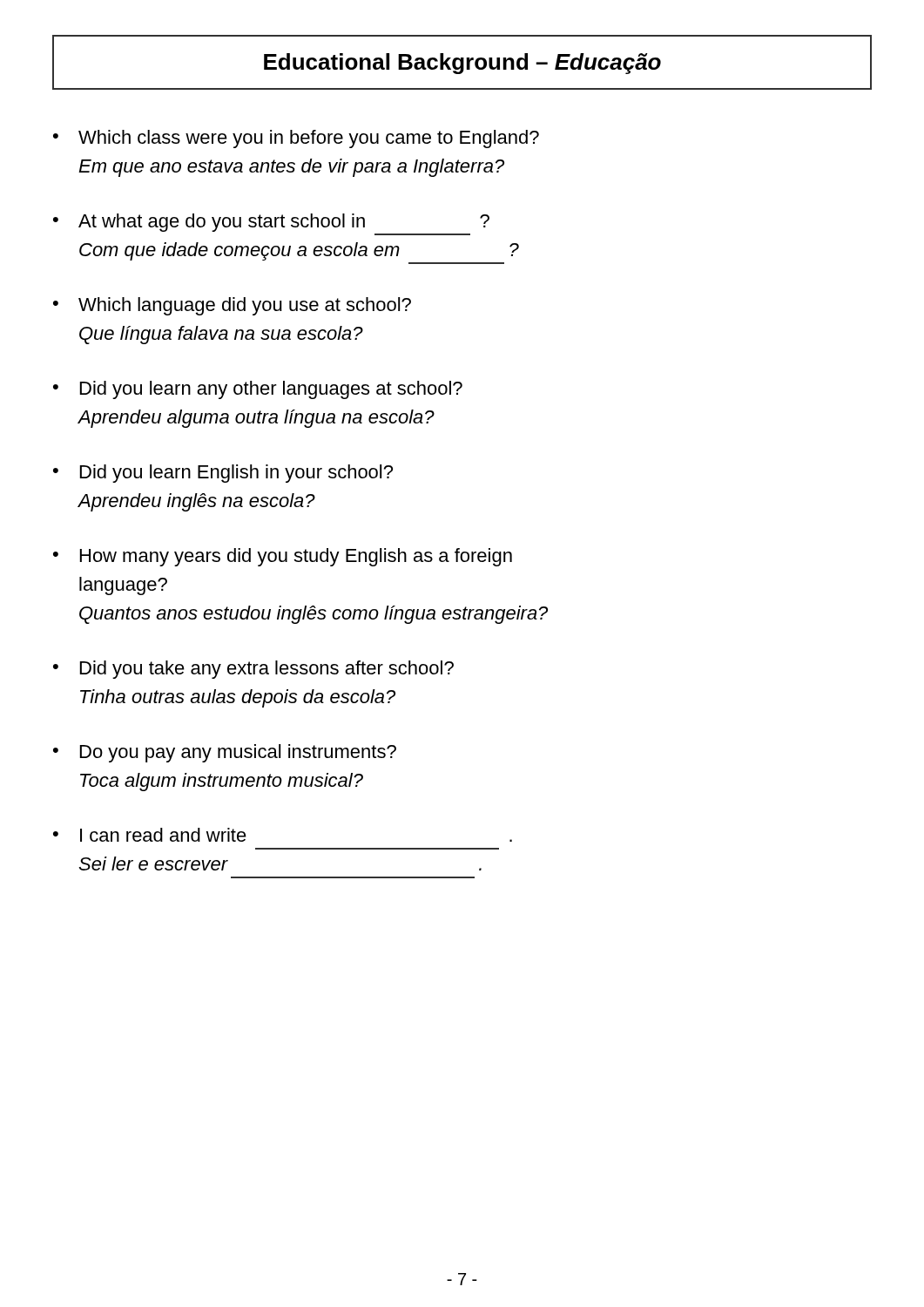Image resolution: width=924 pixels, height=1307 pixels.
Task: Locate the block of text that opens with "• Did you take any extra lessons after"
Action: tap(253, 670)
